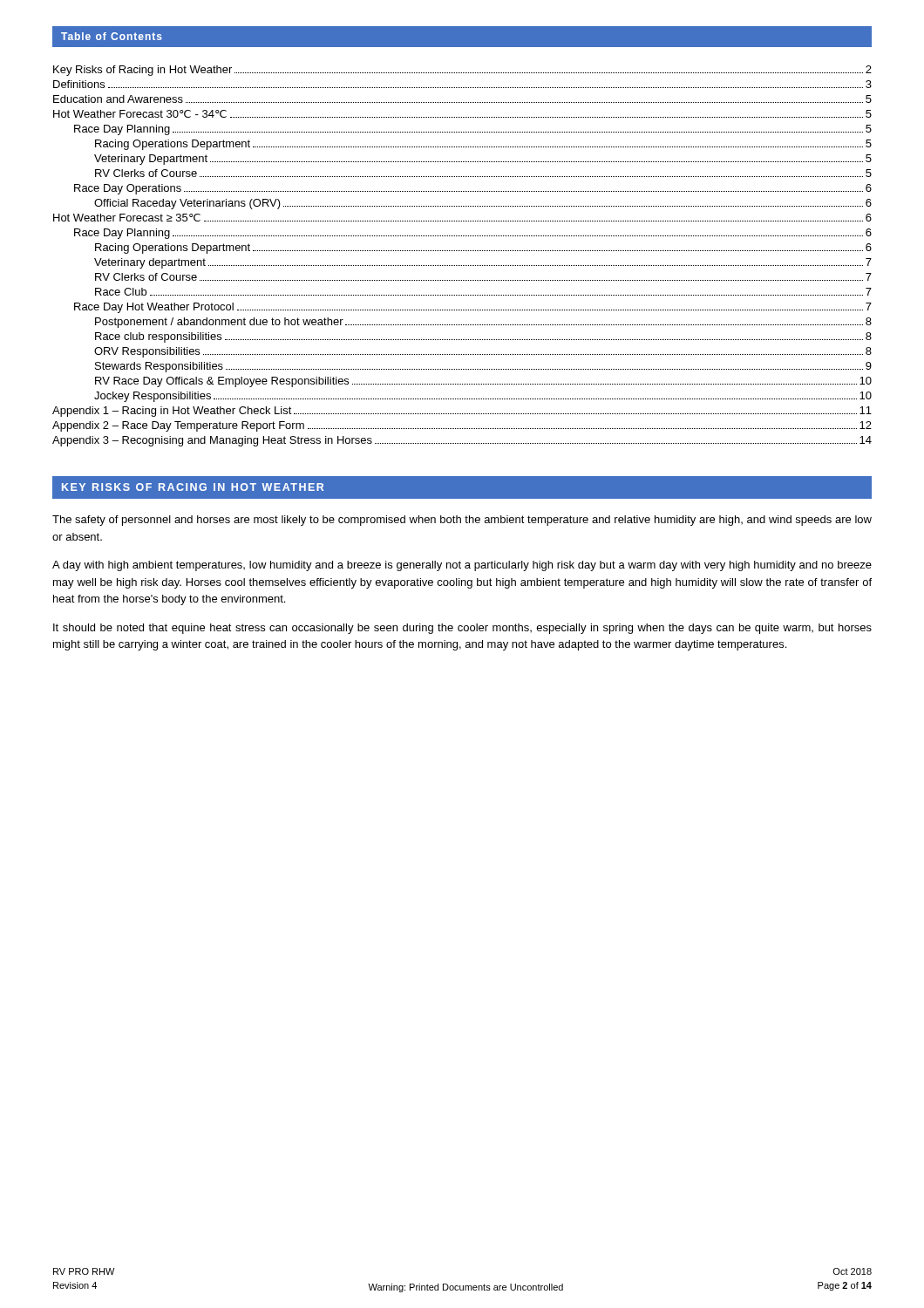The image size is (924, 1308).
Task: Click on the list item that reads "Hot Weather Forecast 30℃ -"
Action: pos(462,114)
